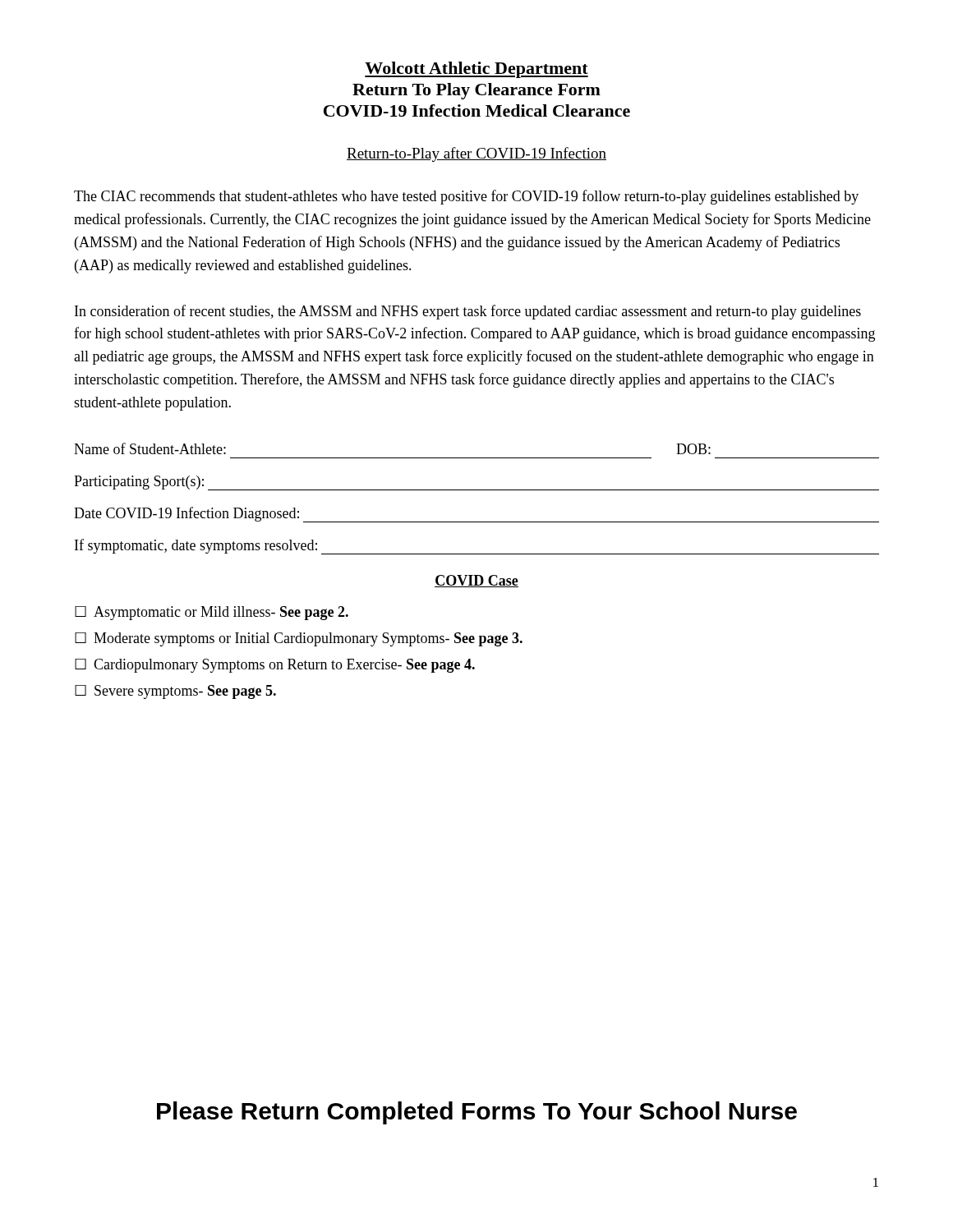Screen dimensions: 1232x953
Task: Click where it says "Please Return Completed Forms To Your School Nurse"
Action: tap(476, 1111)
